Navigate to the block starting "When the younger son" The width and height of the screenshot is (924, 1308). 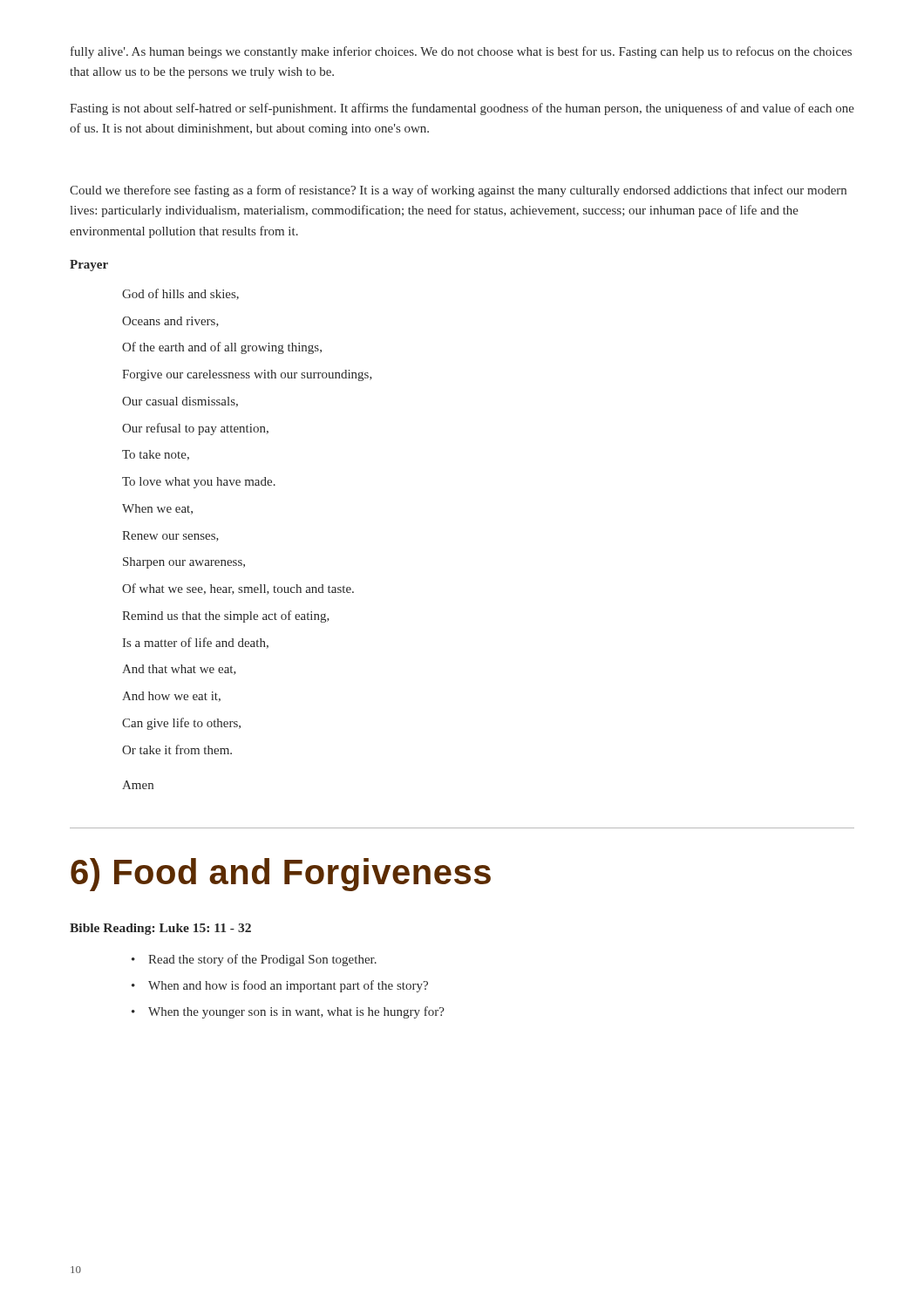(296, 1012)
